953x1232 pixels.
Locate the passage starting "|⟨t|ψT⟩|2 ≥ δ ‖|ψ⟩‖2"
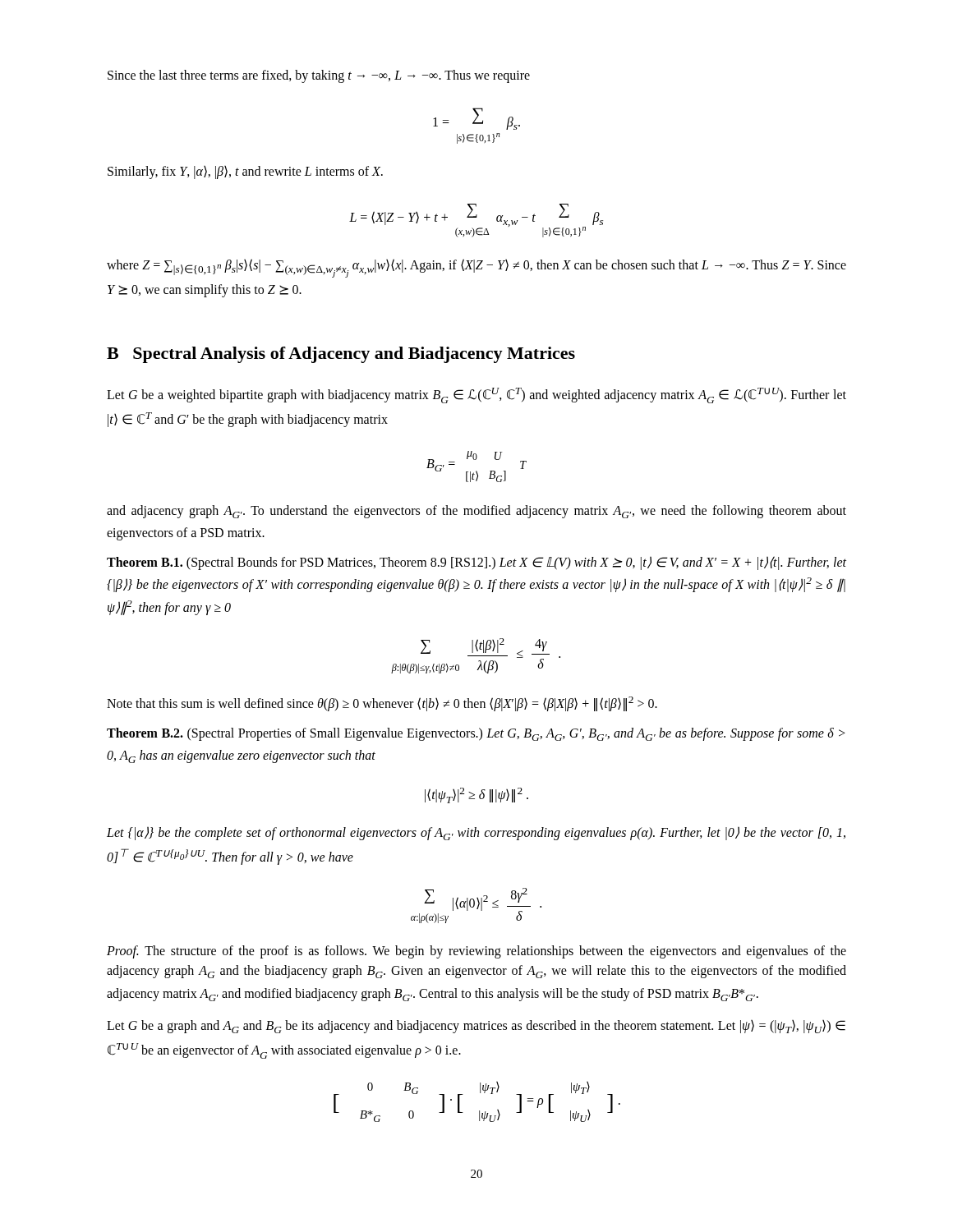(476, 795)
